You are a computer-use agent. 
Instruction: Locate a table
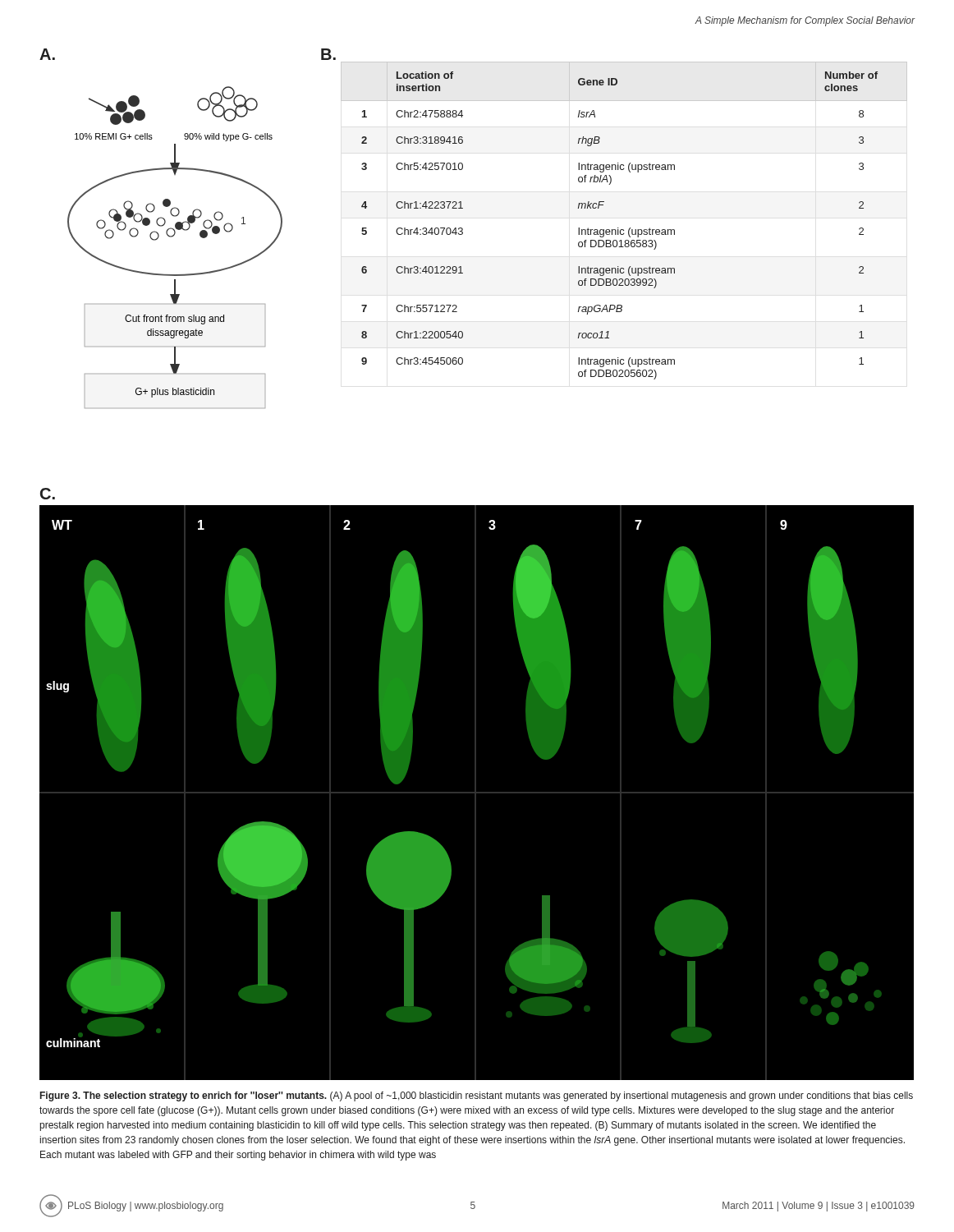[x=624, y=224]
